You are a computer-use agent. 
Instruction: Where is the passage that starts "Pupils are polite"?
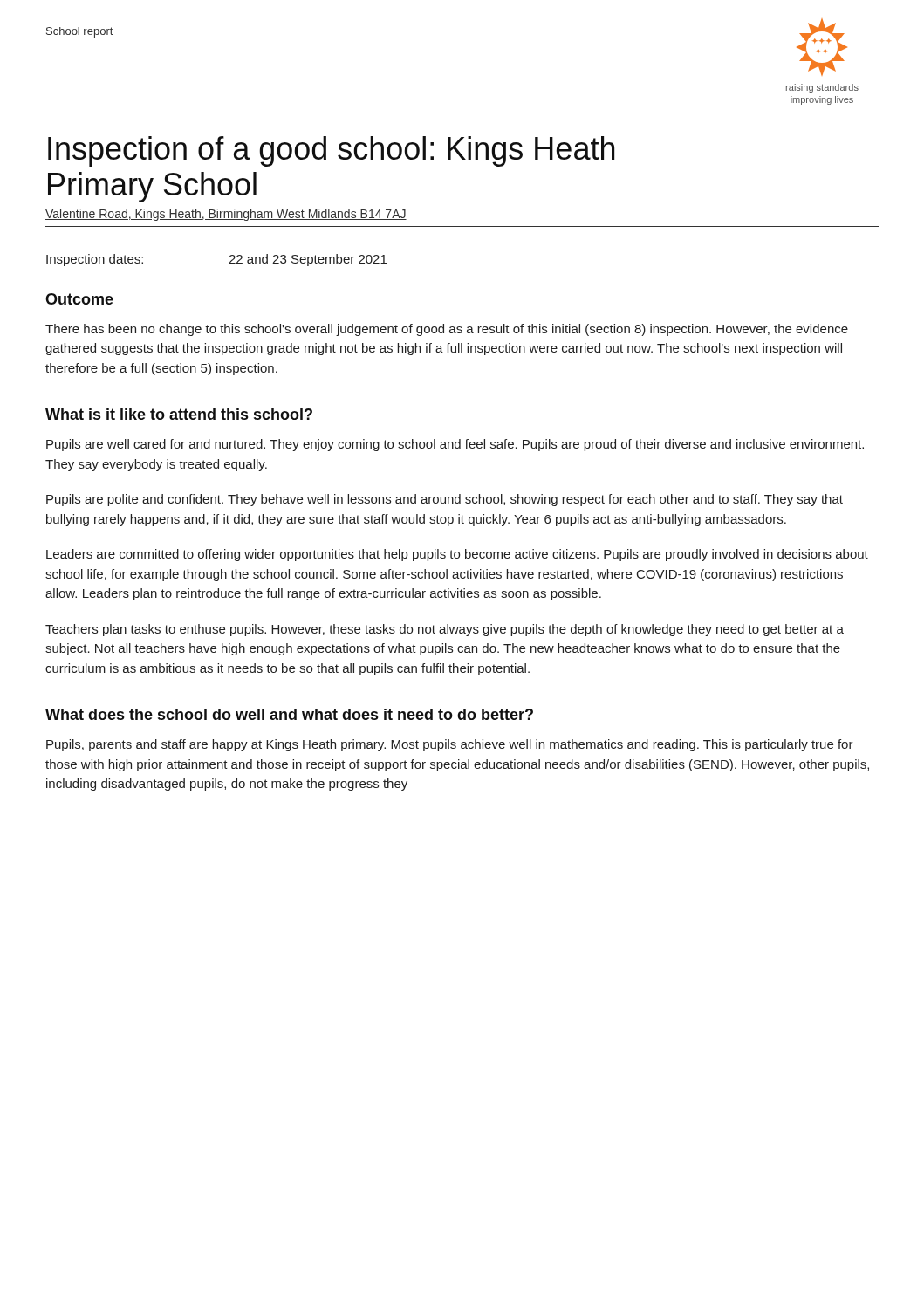click(462, 509)
